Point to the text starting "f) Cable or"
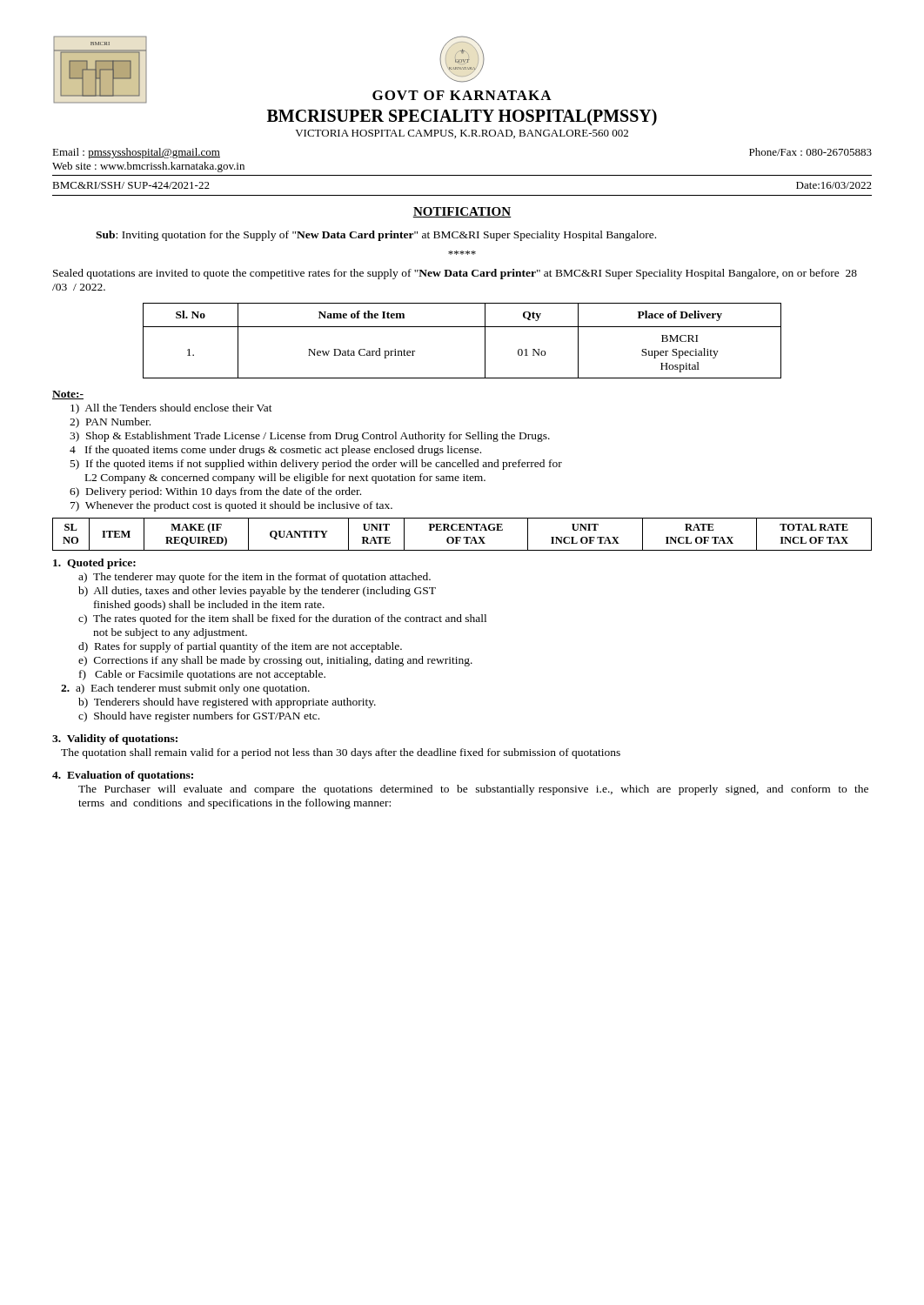Screen dimensions: 1305x924 (x=202, y=674)
